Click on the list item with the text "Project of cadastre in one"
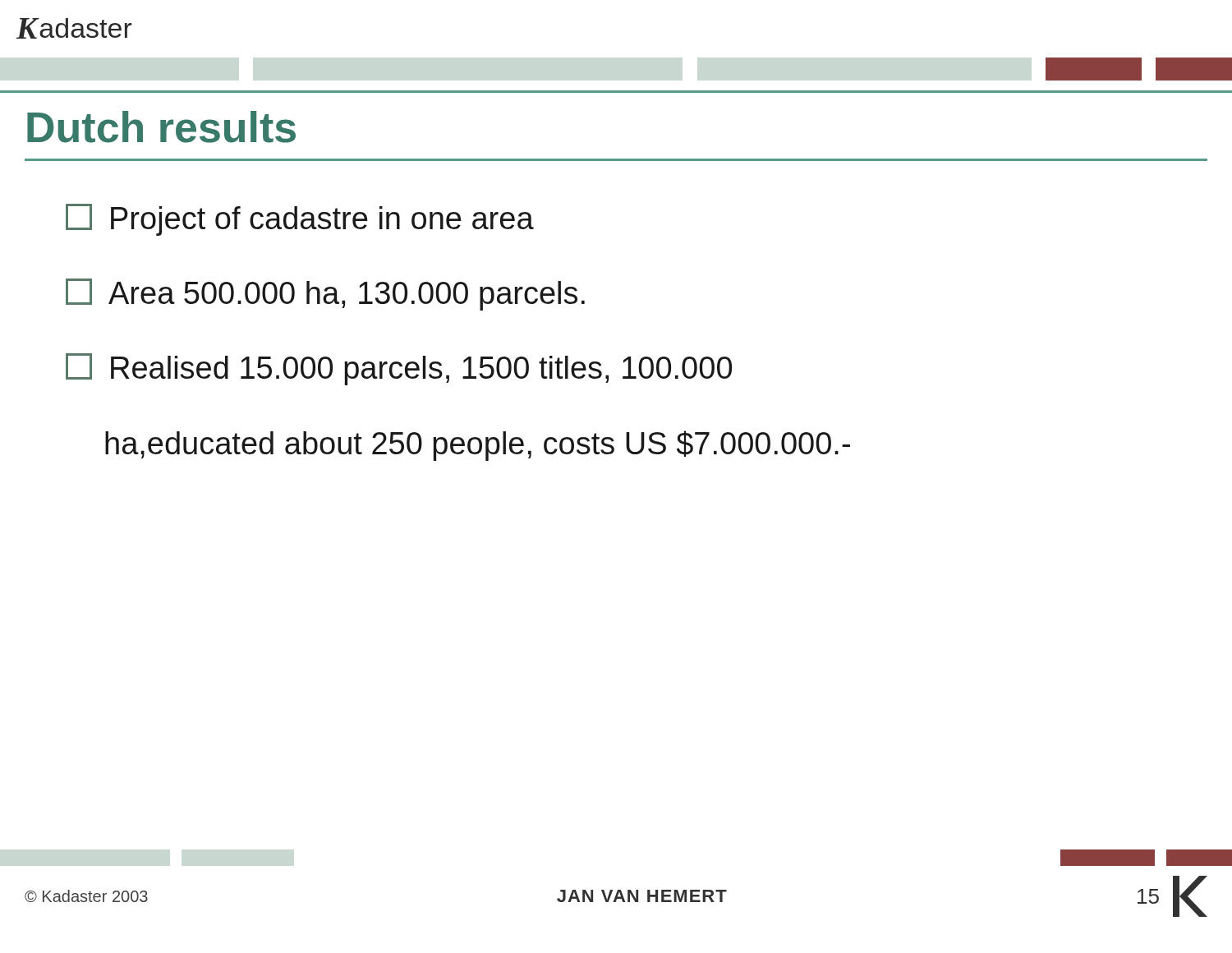Image resolution: width=1232 pixels, height=953 pixels. pos(300,219)
